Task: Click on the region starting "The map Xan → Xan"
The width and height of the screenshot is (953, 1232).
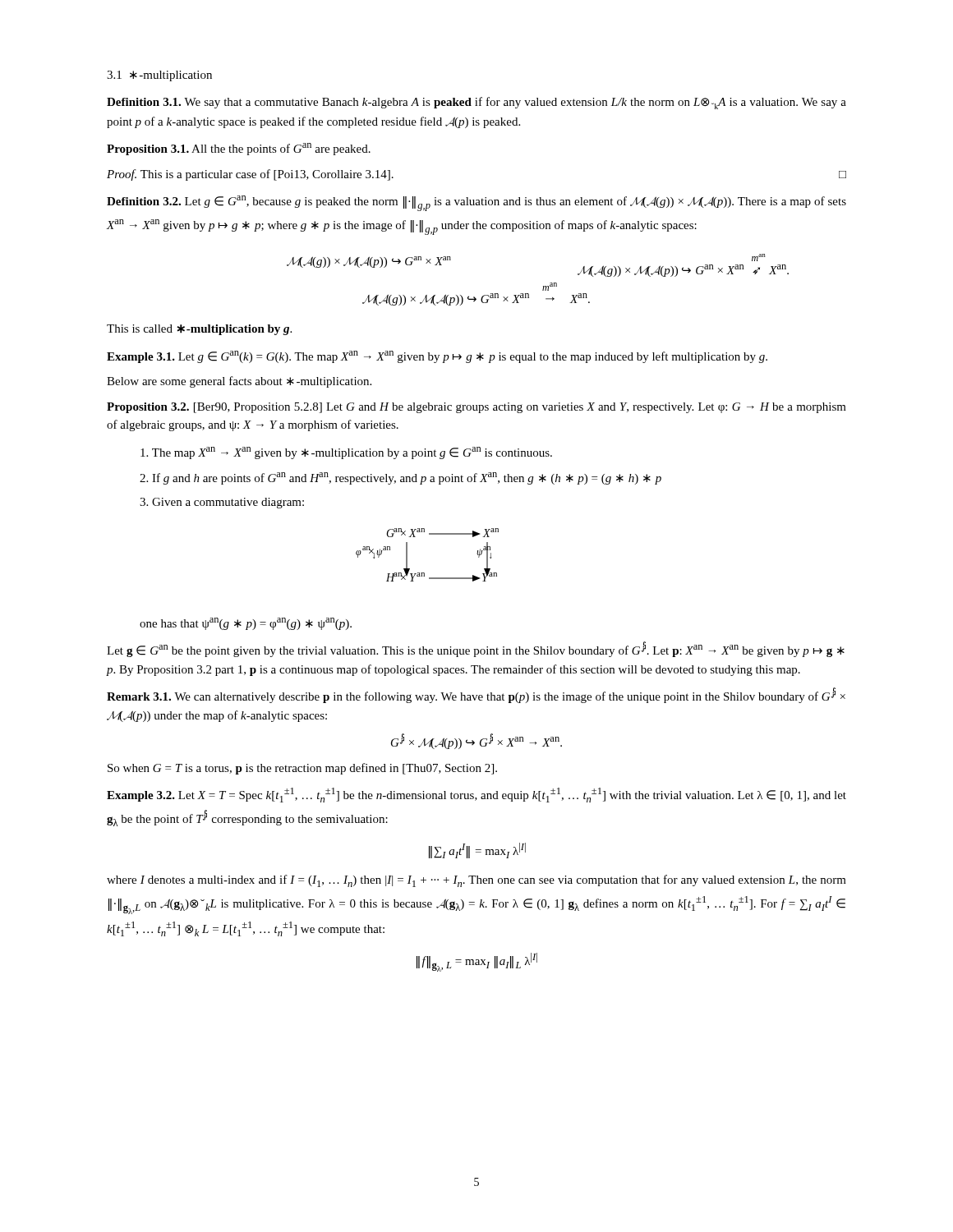Action: pyautogui.click(x=346, y=450)
